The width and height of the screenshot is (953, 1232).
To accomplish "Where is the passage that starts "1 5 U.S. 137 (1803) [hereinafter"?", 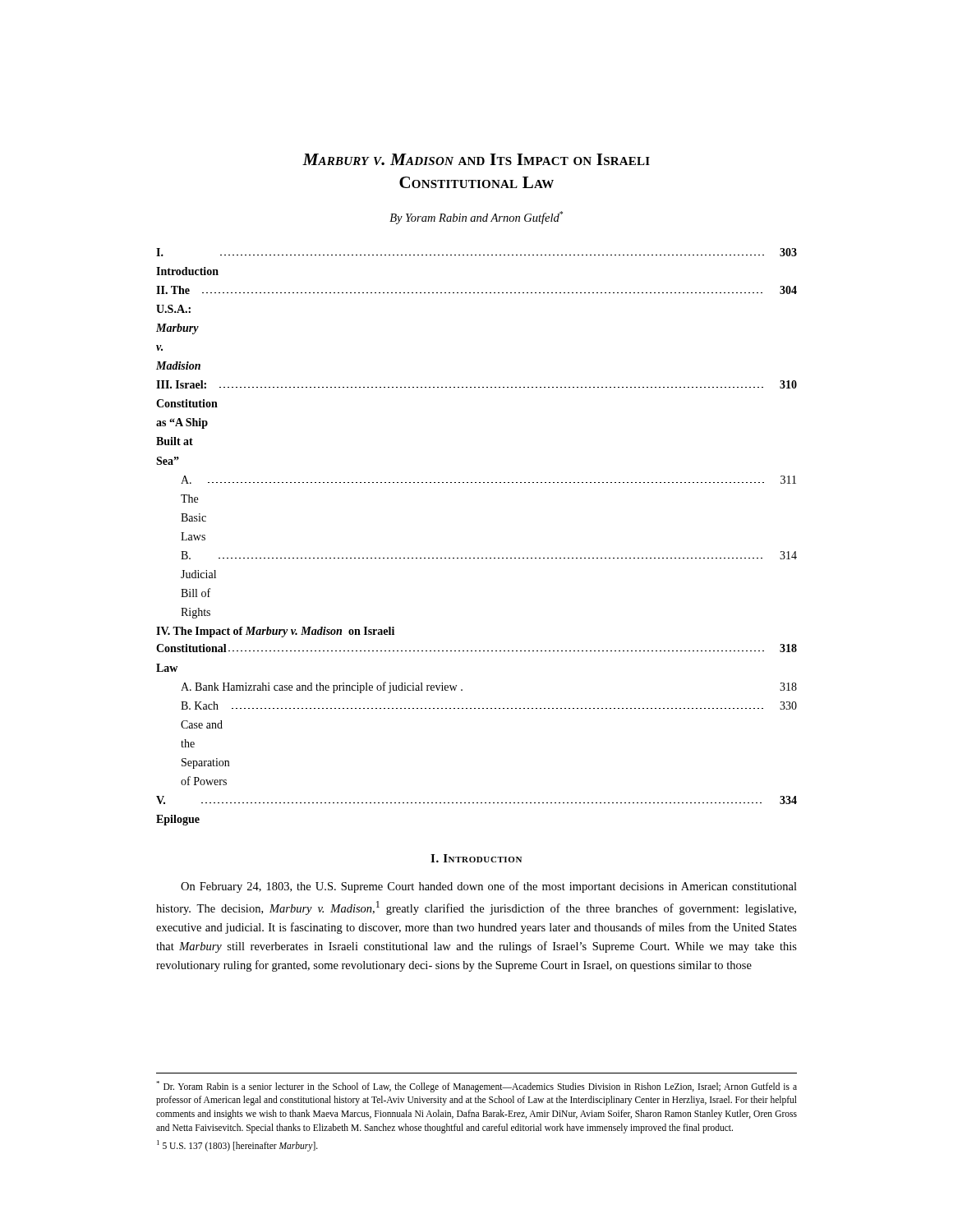I will [237, 1145].
